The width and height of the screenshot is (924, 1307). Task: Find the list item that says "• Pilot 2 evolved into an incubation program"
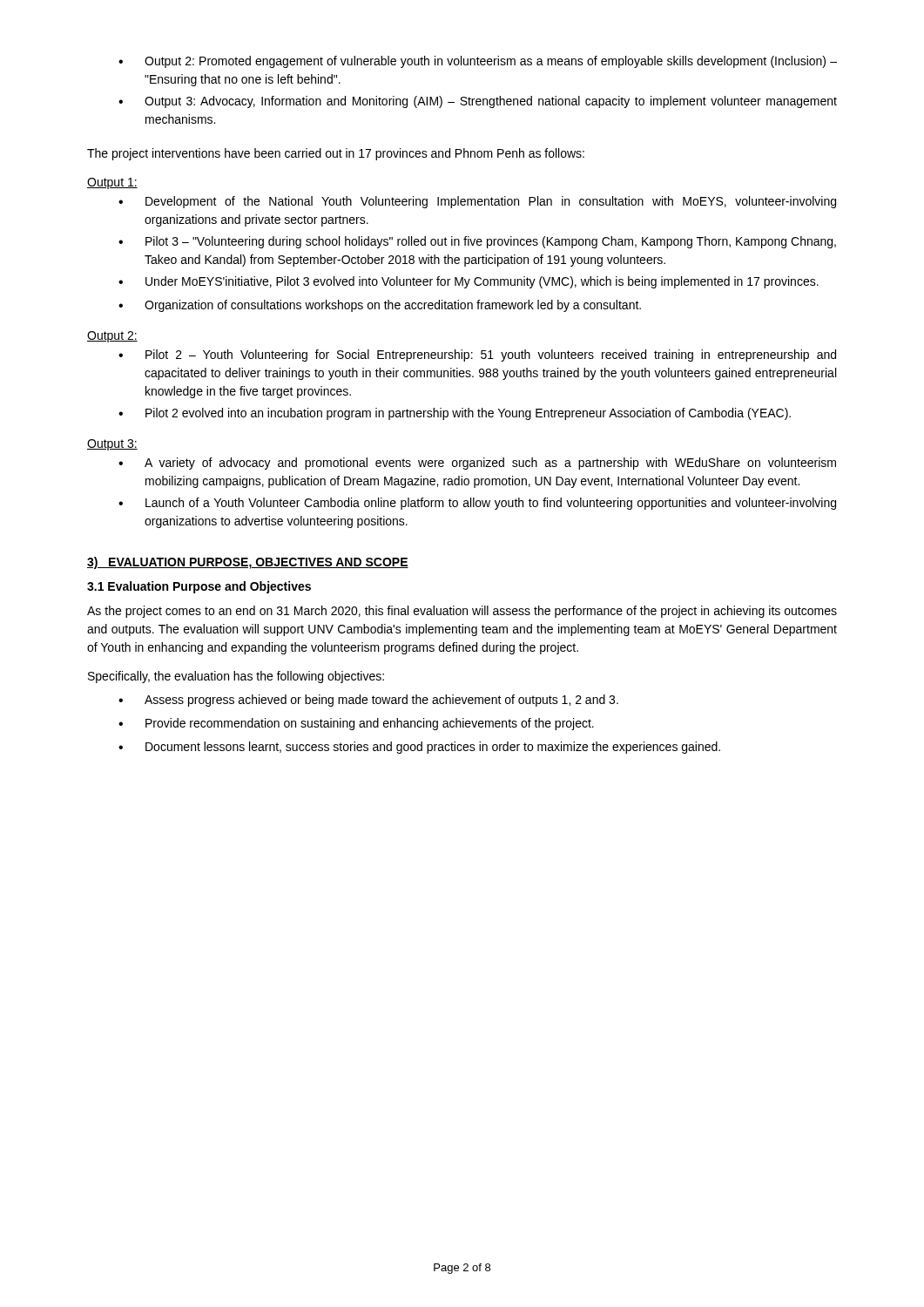coord(478,414)
